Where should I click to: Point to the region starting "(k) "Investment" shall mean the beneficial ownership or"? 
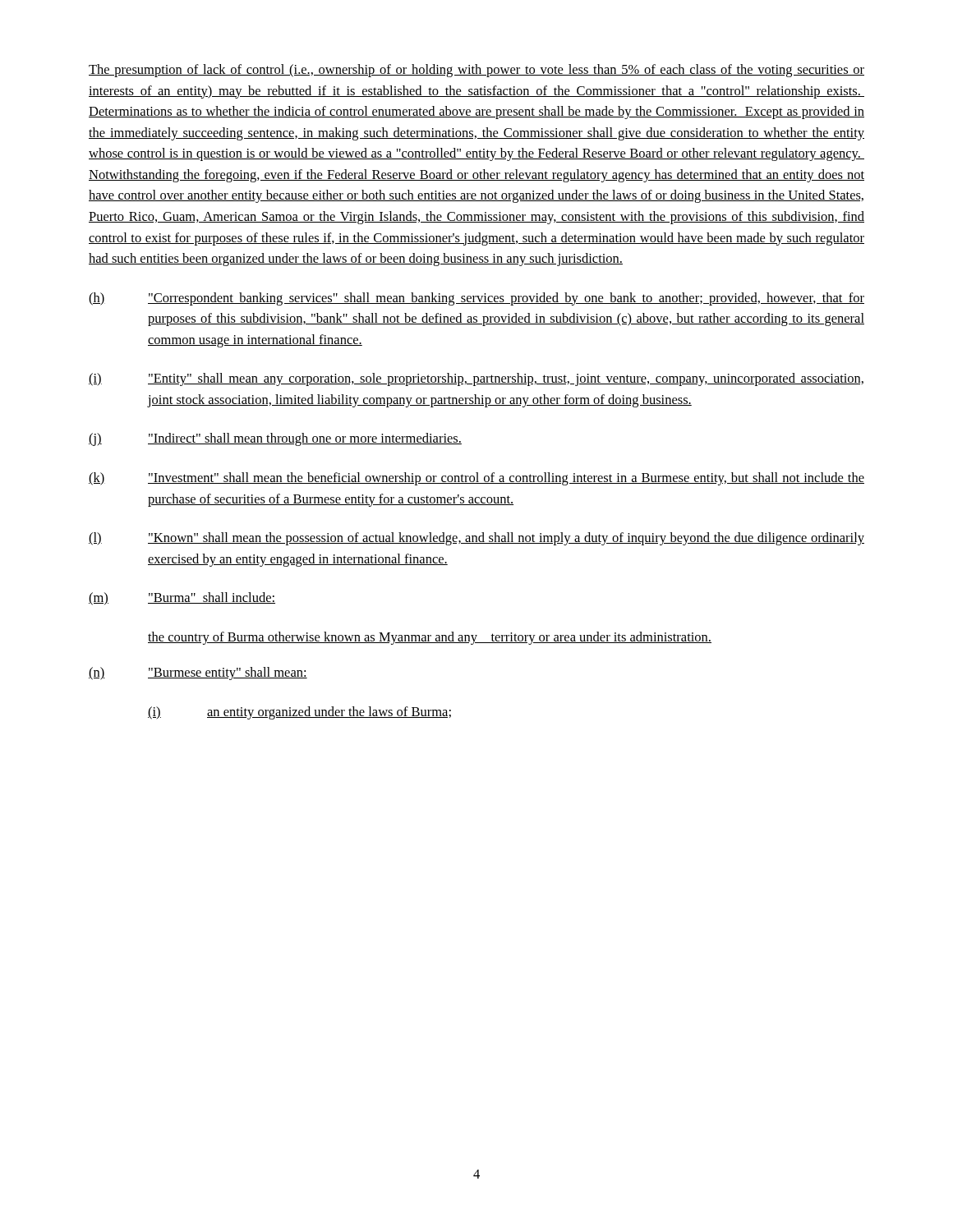(x=476, y=488)
